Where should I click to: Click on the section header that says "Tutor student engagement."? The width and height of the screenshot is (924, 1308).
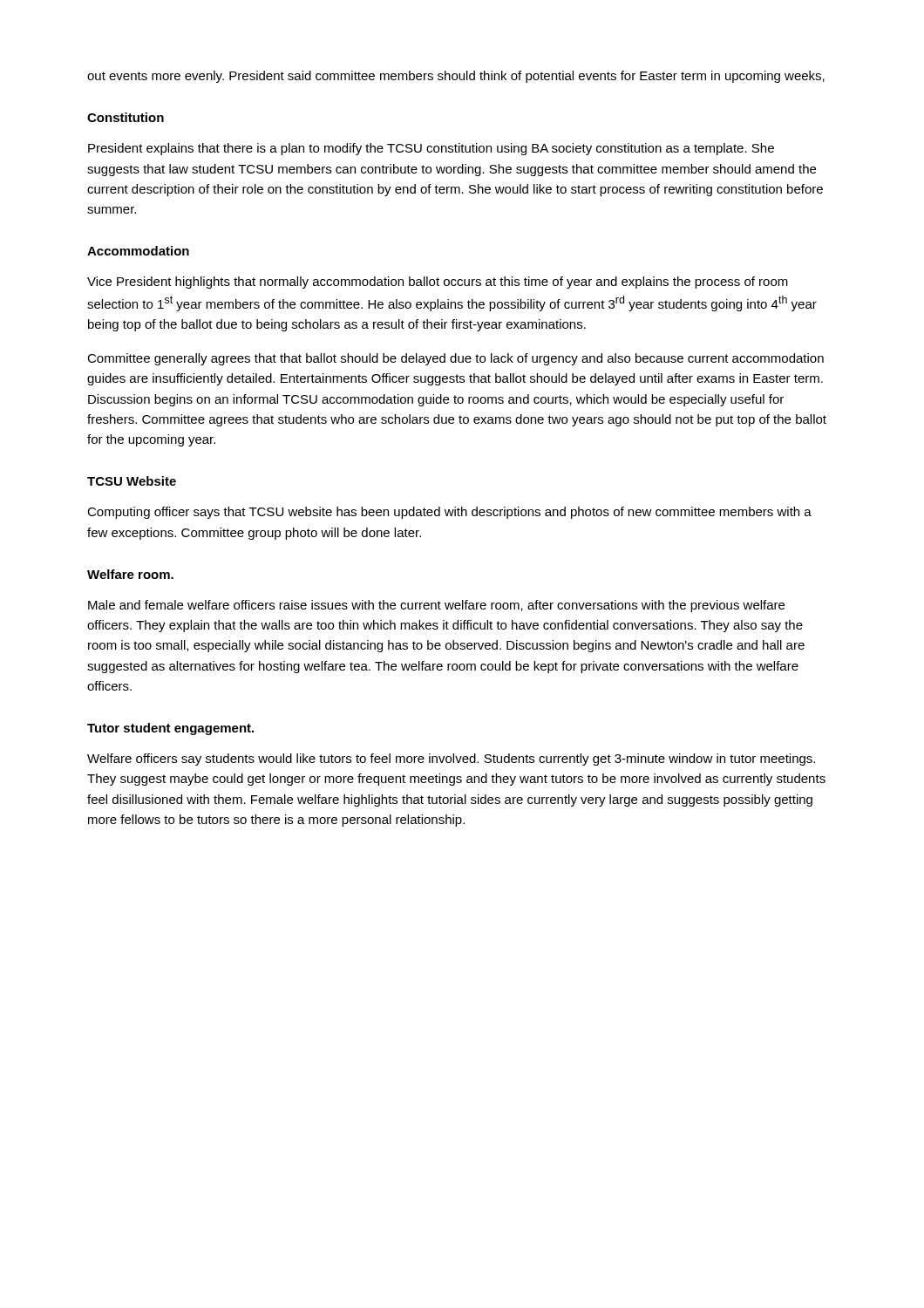click(170, 729)
